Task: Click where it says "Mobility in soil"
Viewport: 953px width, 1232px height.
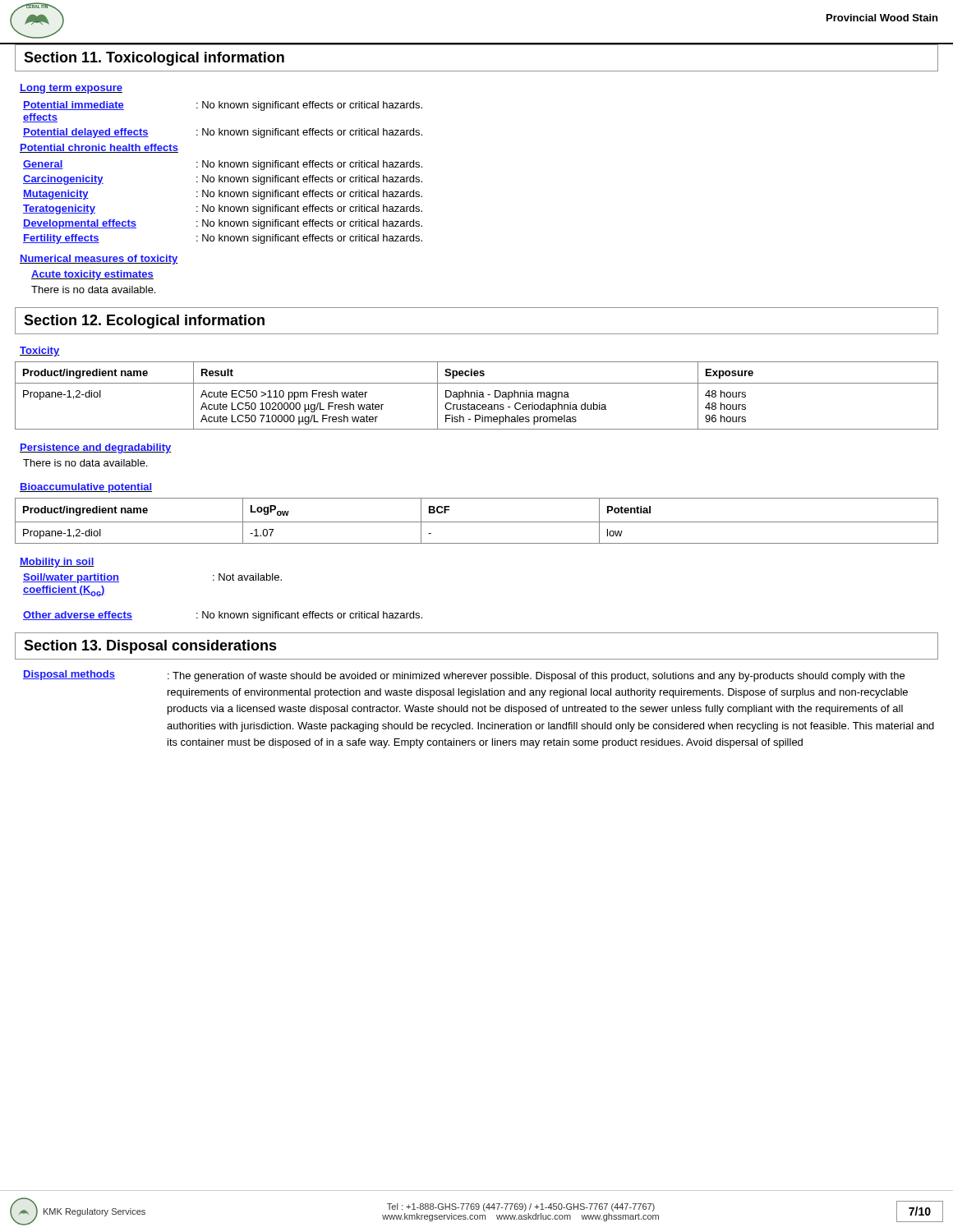Action: [57, 561]
